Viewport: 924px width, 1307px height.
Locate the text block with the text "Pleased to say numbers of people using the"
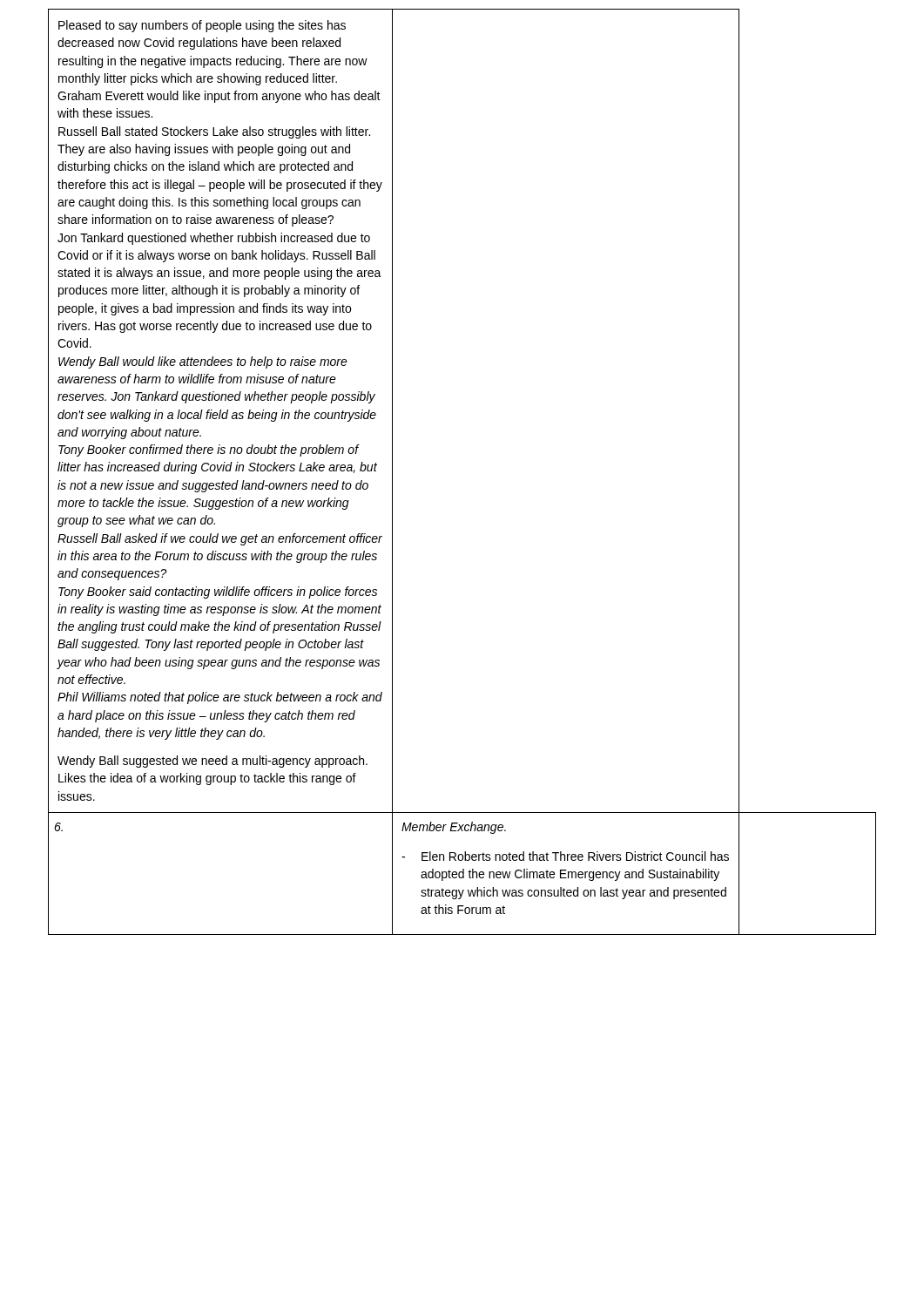pos(220,70)
